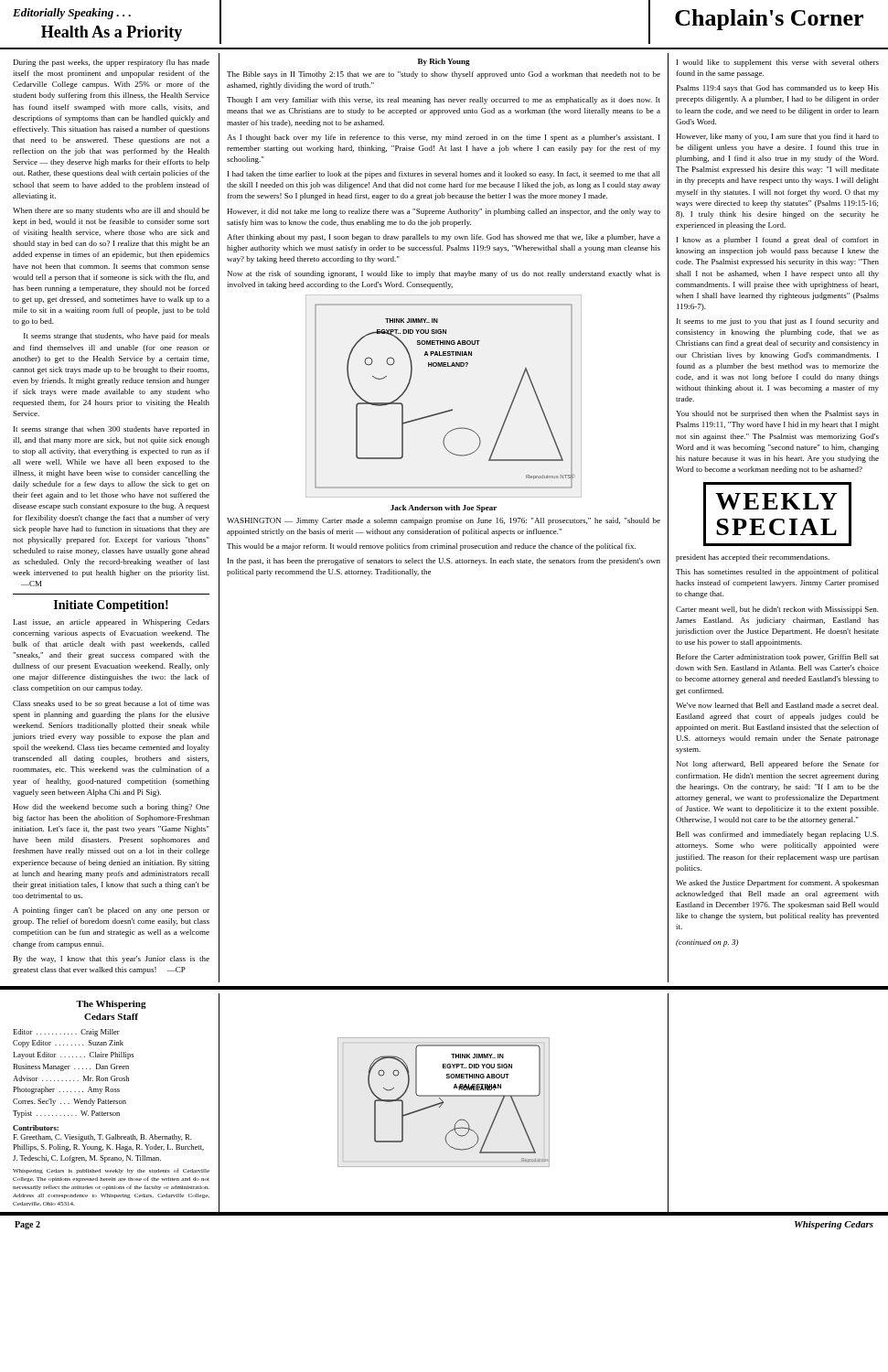Image resolution: width=888 pixels, height=1372 pixels.
Task: Find the table that mentions "The WhisperingCedars Staff"
Action: coord(111,1080)
